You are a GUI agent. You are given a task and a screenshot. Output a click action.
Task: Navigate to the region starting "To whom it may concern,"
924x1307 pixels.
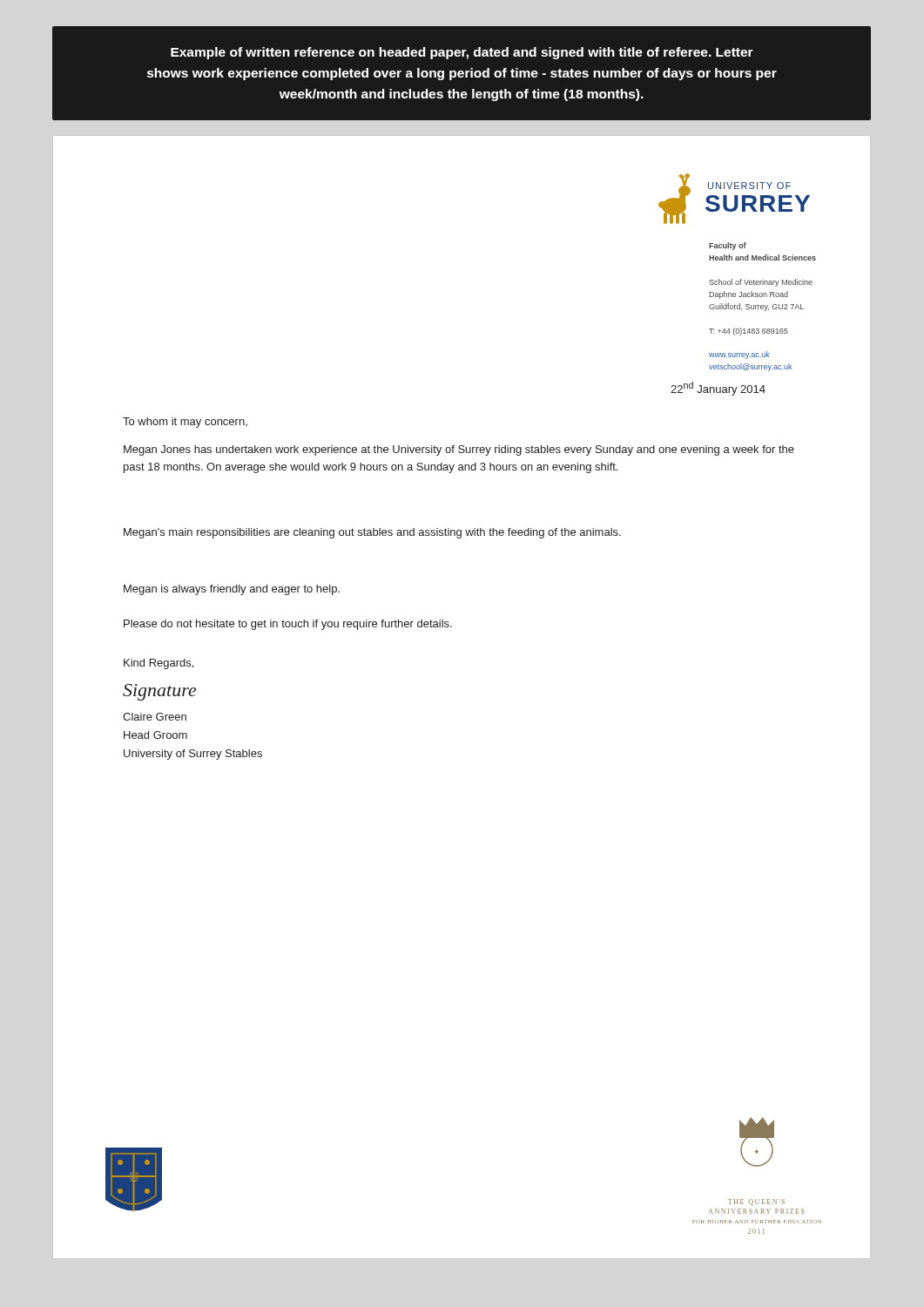185,421
